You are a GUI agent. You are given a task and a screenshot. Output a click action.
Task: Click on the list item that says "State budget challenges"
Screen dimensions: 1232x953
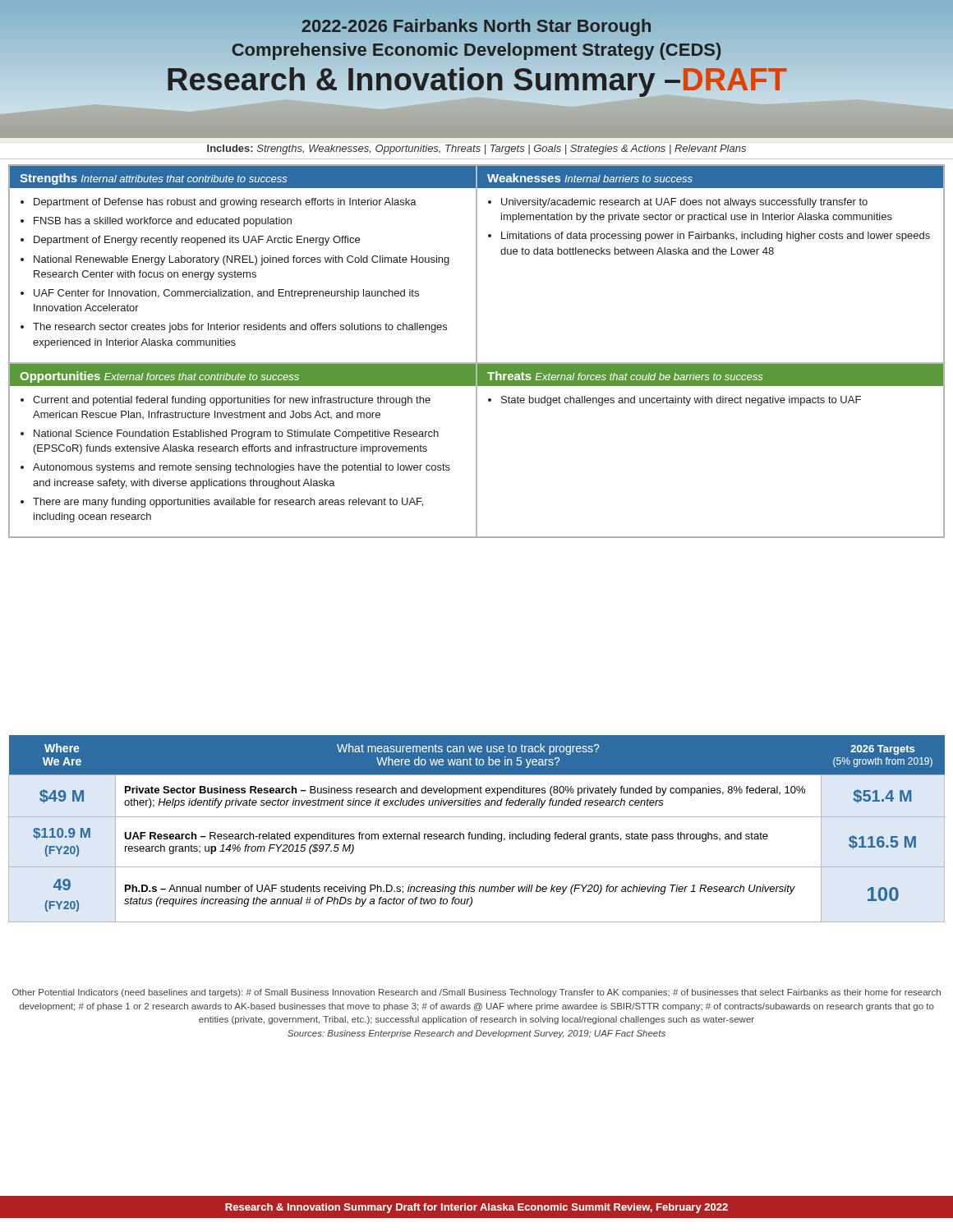point(681,399)
